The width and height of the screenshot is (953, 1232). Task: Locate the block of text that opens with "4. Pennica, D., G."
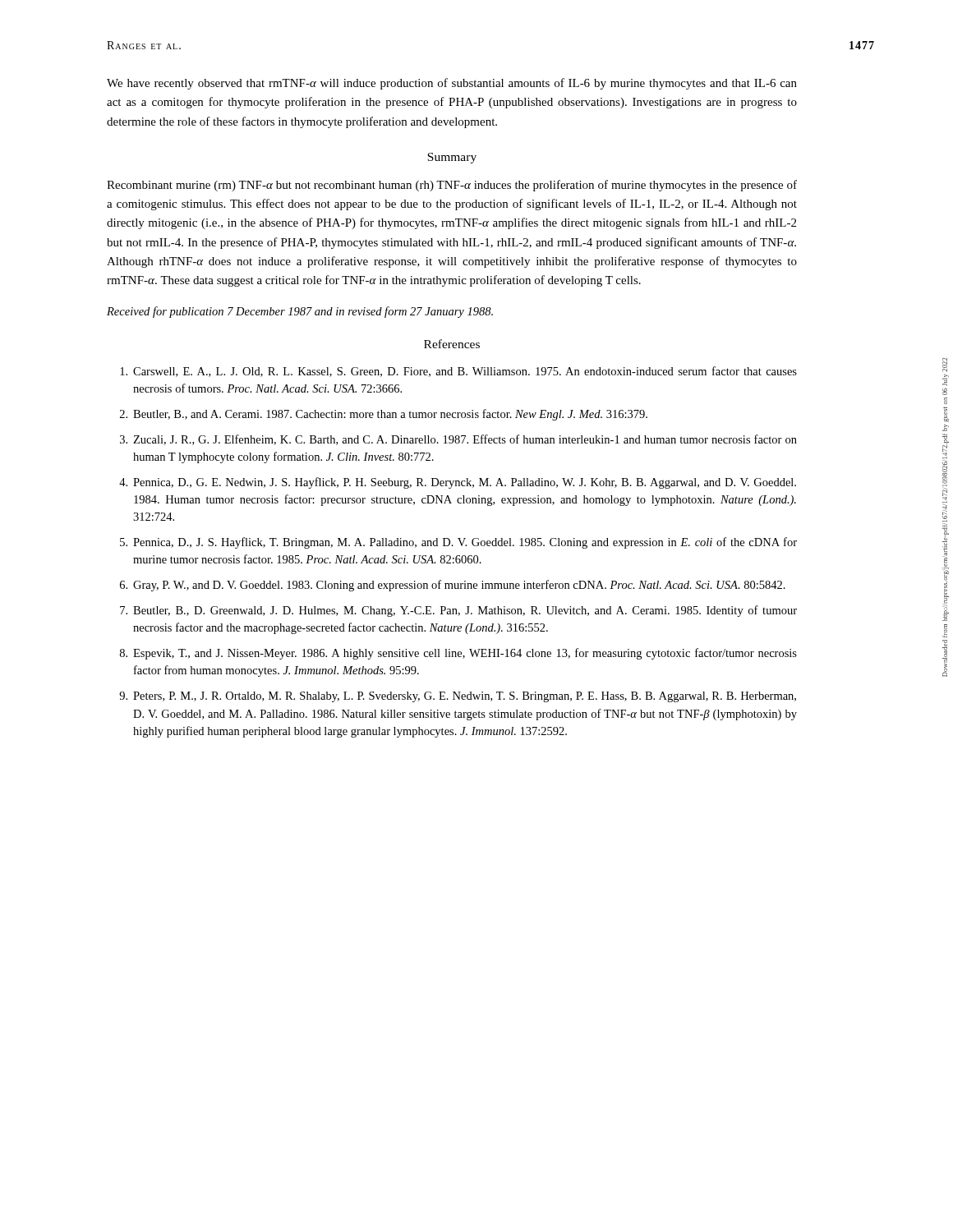tap(452, 500)
